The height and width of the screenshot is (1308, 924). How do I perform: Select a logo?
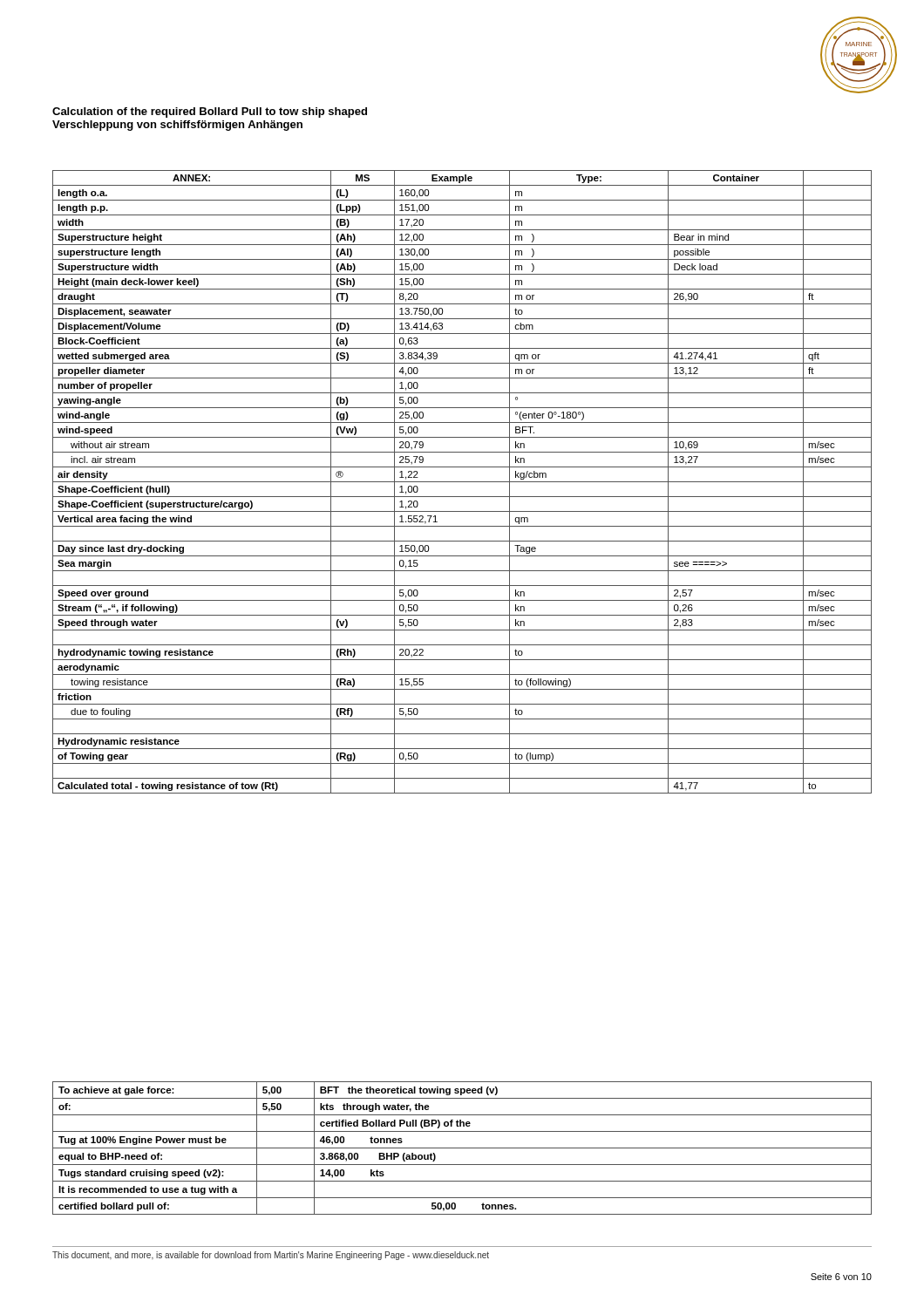click(859, 55)
